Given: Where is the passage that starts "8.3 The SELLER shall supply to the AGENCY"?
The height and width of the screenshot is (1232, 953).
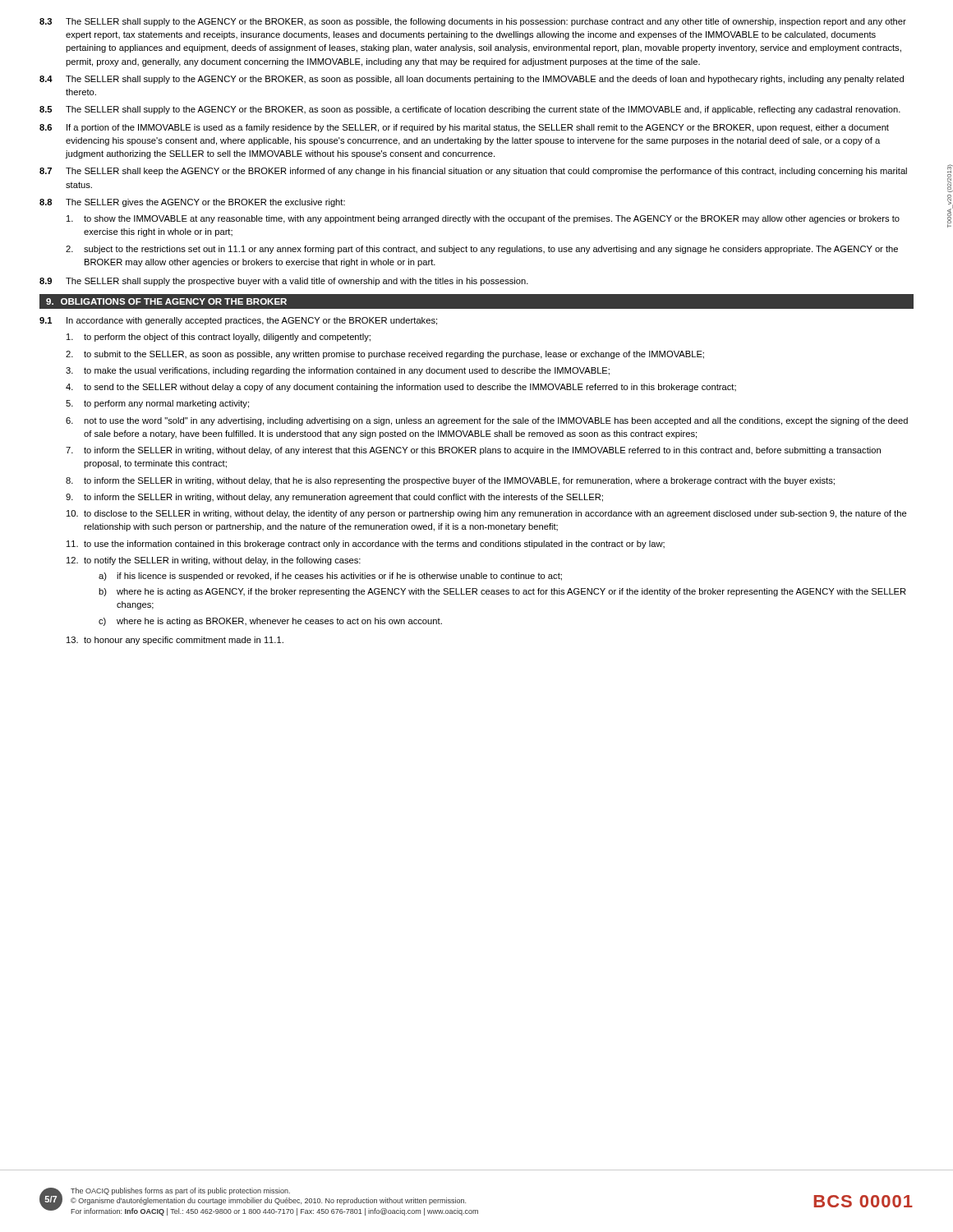Looking at the screenshot, I should [x=476, y=41].
